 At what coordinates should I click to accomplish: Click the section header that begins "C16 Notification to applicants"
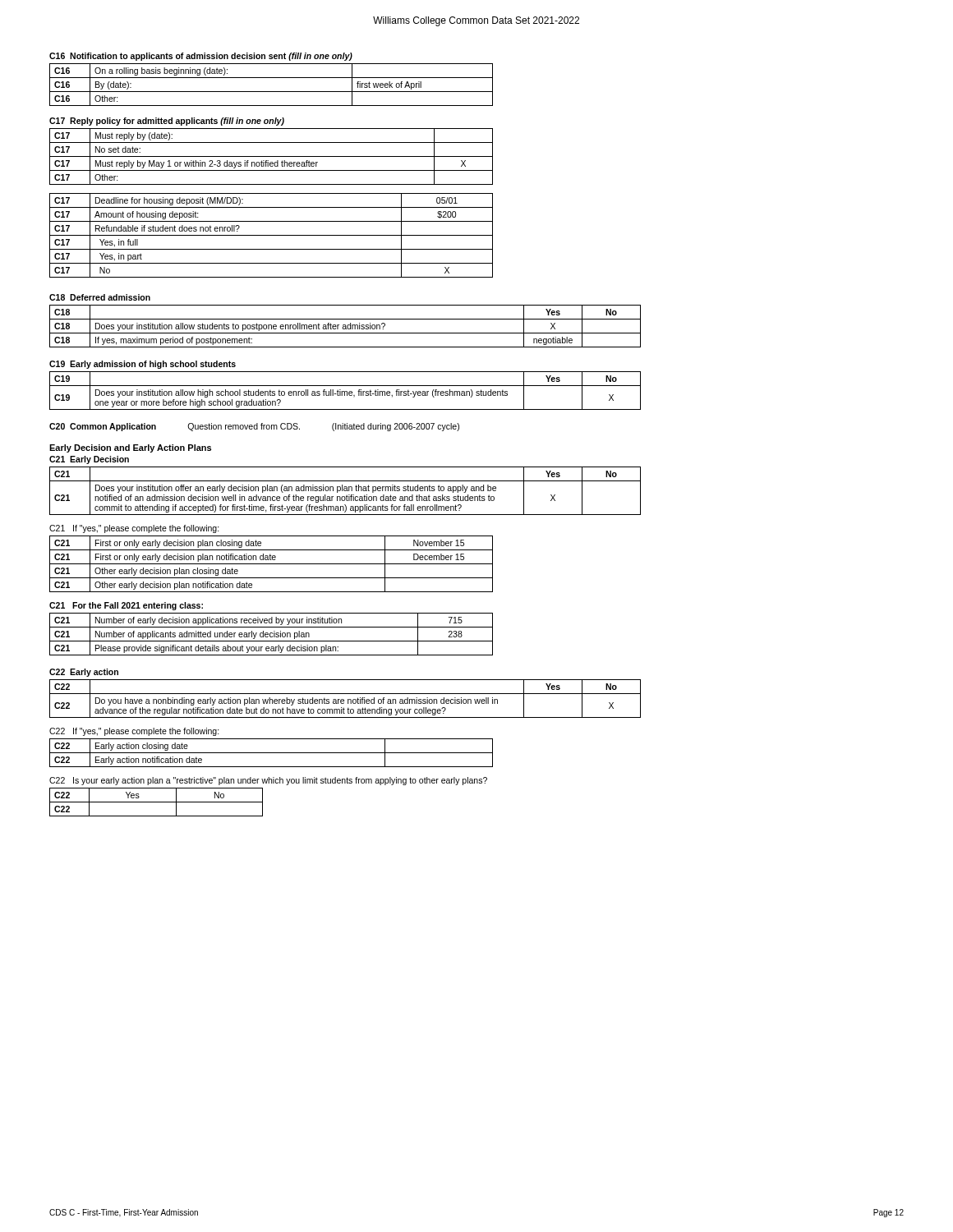(x=201, y=56)
